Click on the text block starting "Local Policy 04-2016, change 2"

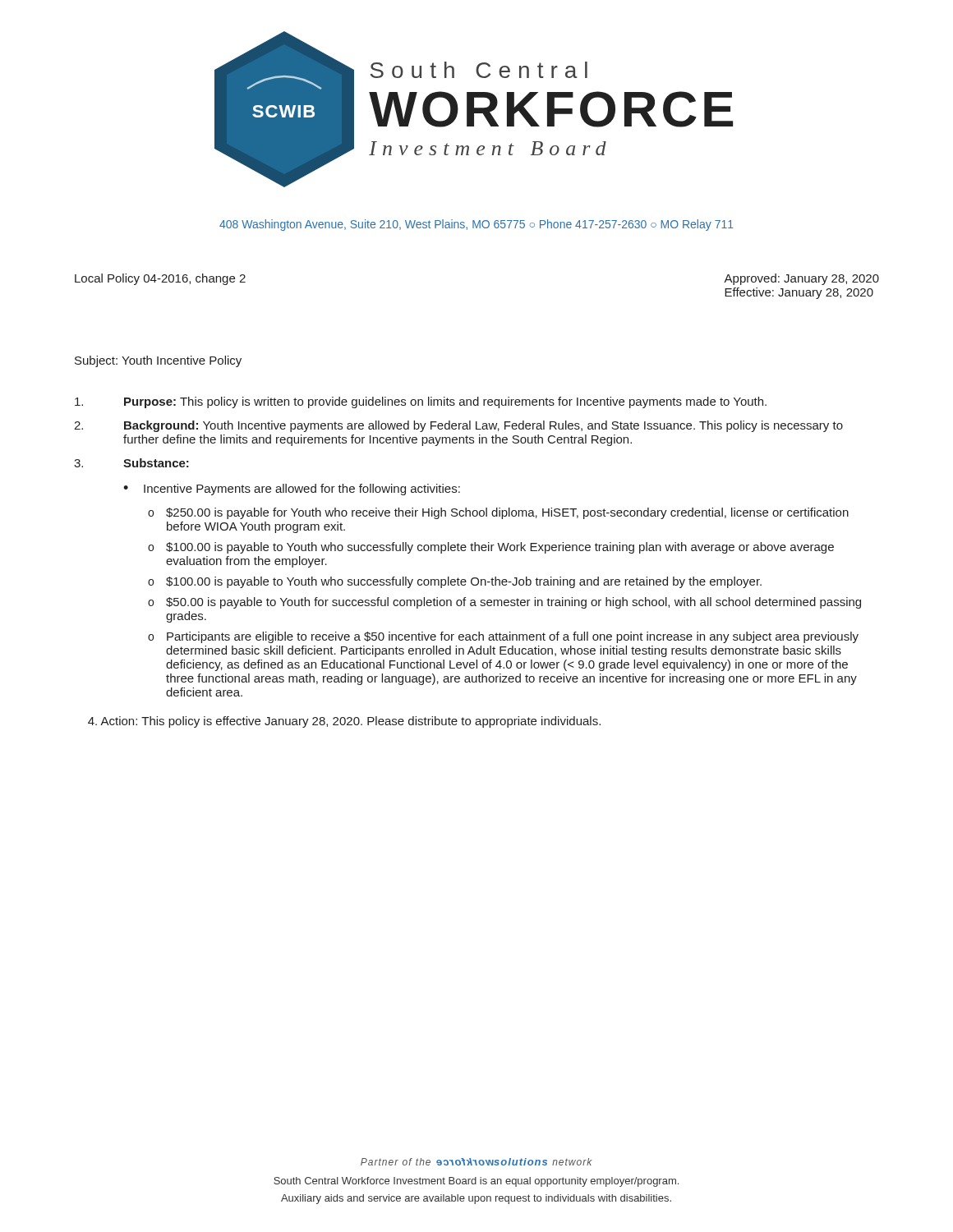tap(160, 278)
